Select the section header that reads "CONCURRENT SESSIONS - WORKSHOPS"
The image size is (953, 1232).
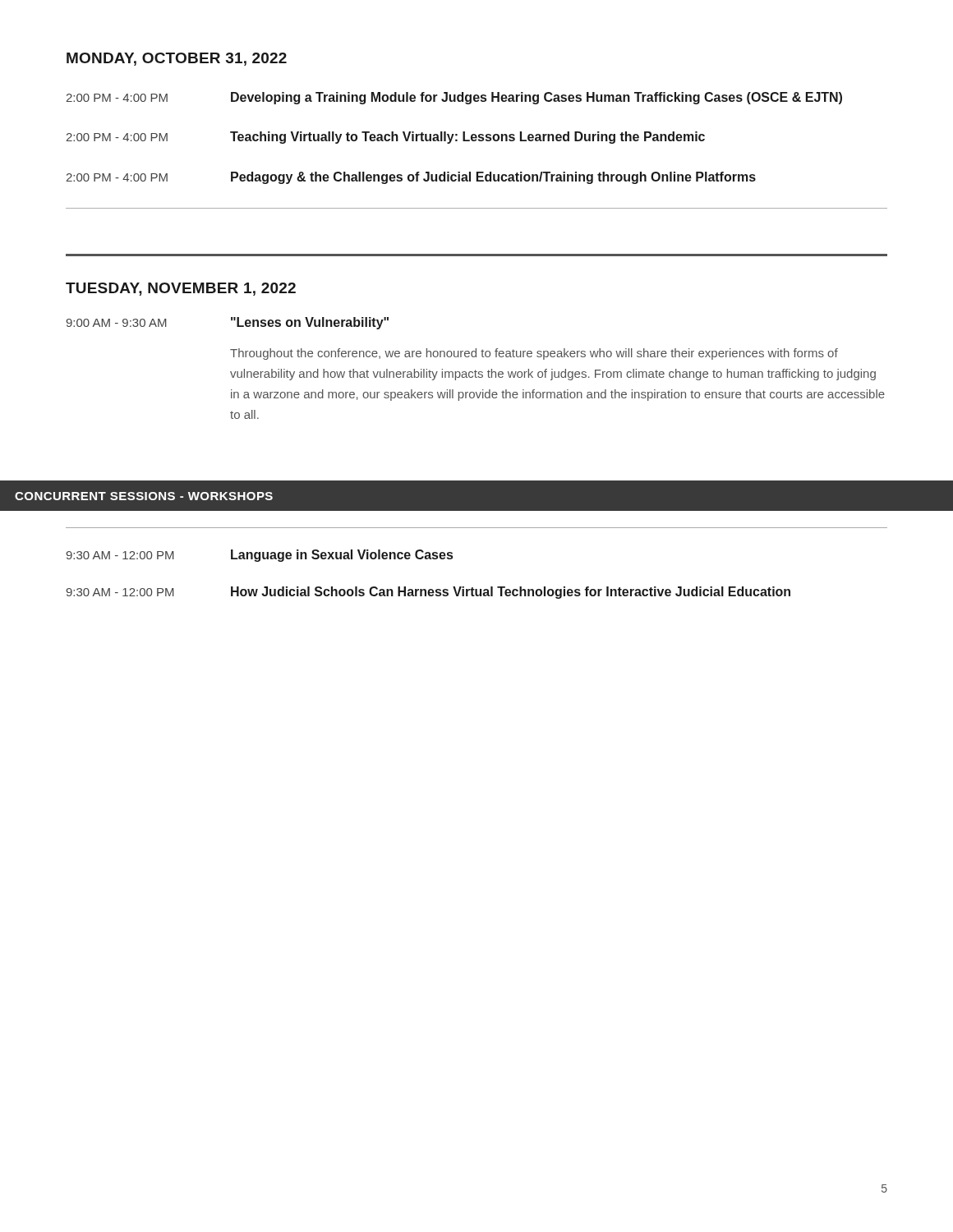pyautogui.click(x=144, y=496)
